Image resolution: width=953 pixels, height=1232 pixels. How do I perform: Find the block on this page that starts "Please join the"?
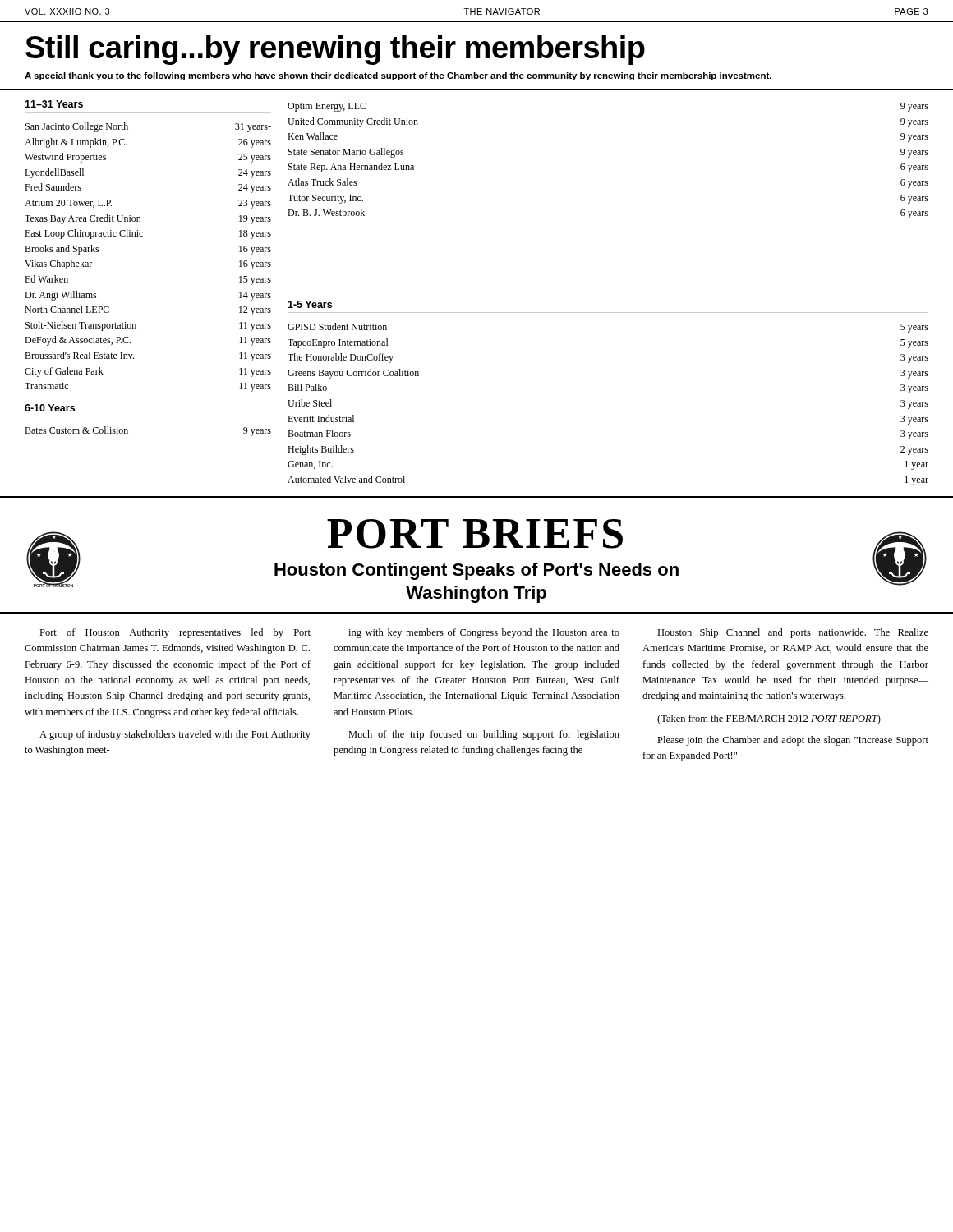[785, 748]
